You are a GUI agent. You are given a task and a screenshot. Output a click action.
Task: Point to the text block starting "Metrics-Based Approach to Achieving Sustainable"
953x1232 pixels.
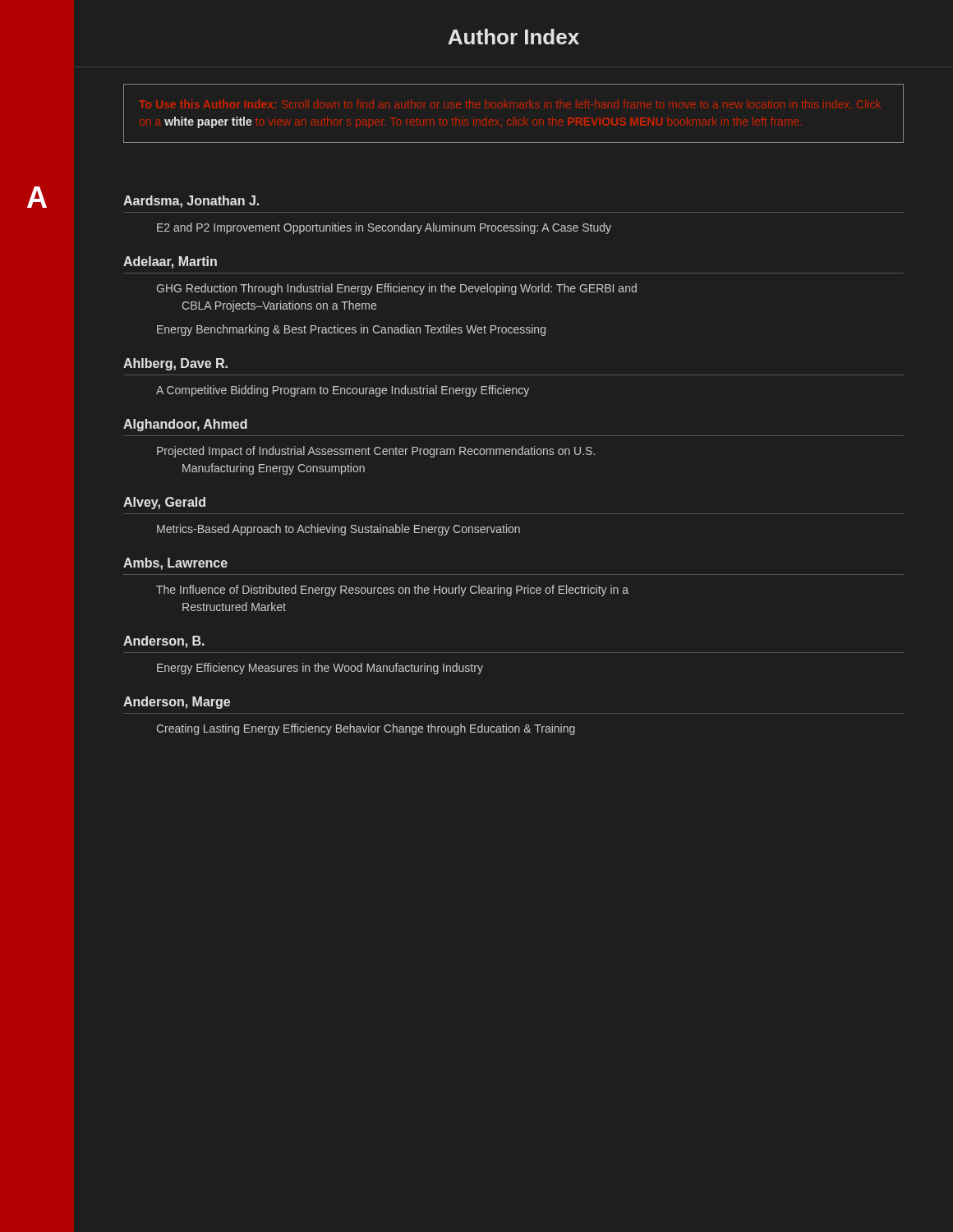point(338,529)
